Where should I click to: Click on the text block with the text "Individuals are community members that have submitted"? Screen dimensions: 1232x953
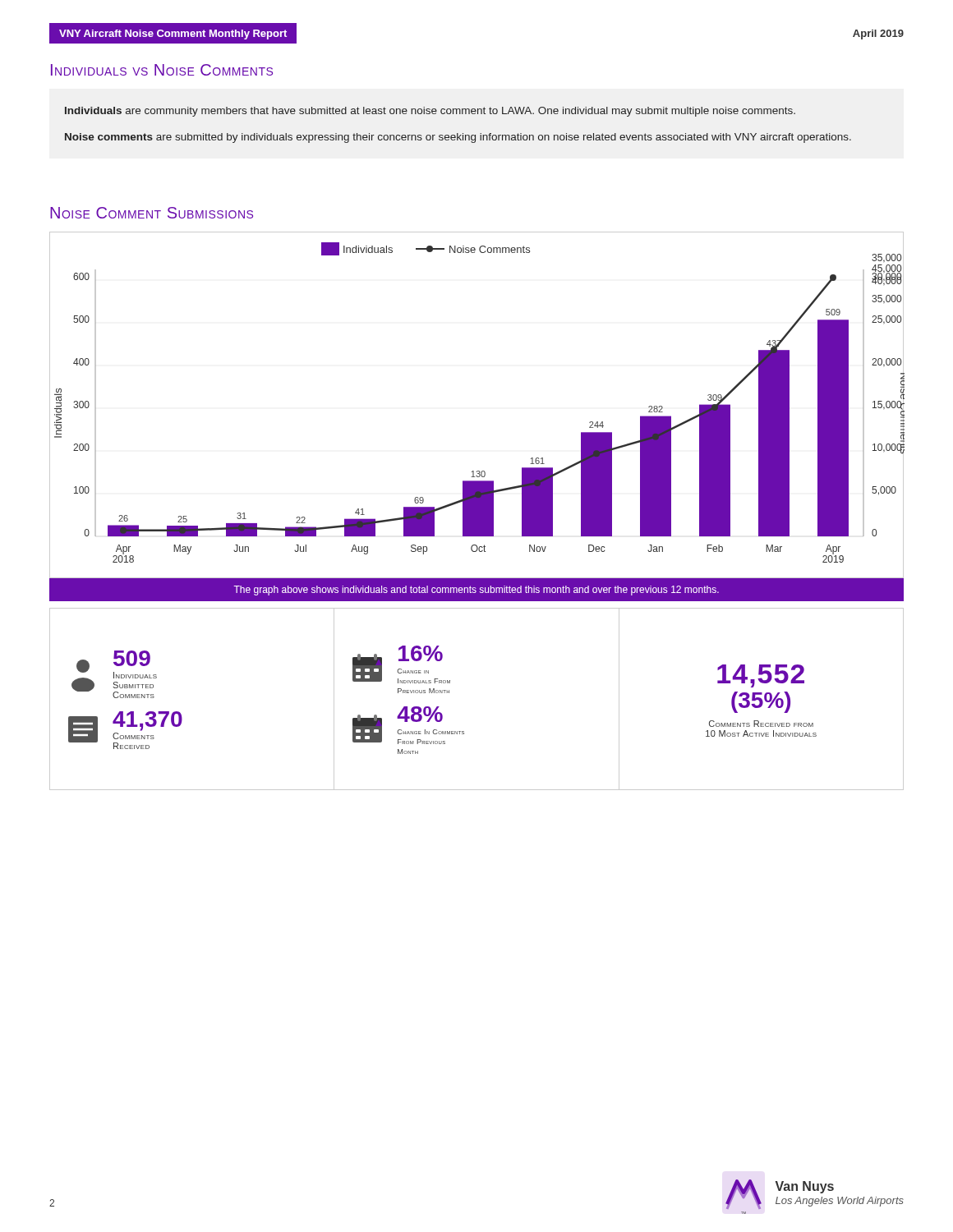(x=476, y=124)
